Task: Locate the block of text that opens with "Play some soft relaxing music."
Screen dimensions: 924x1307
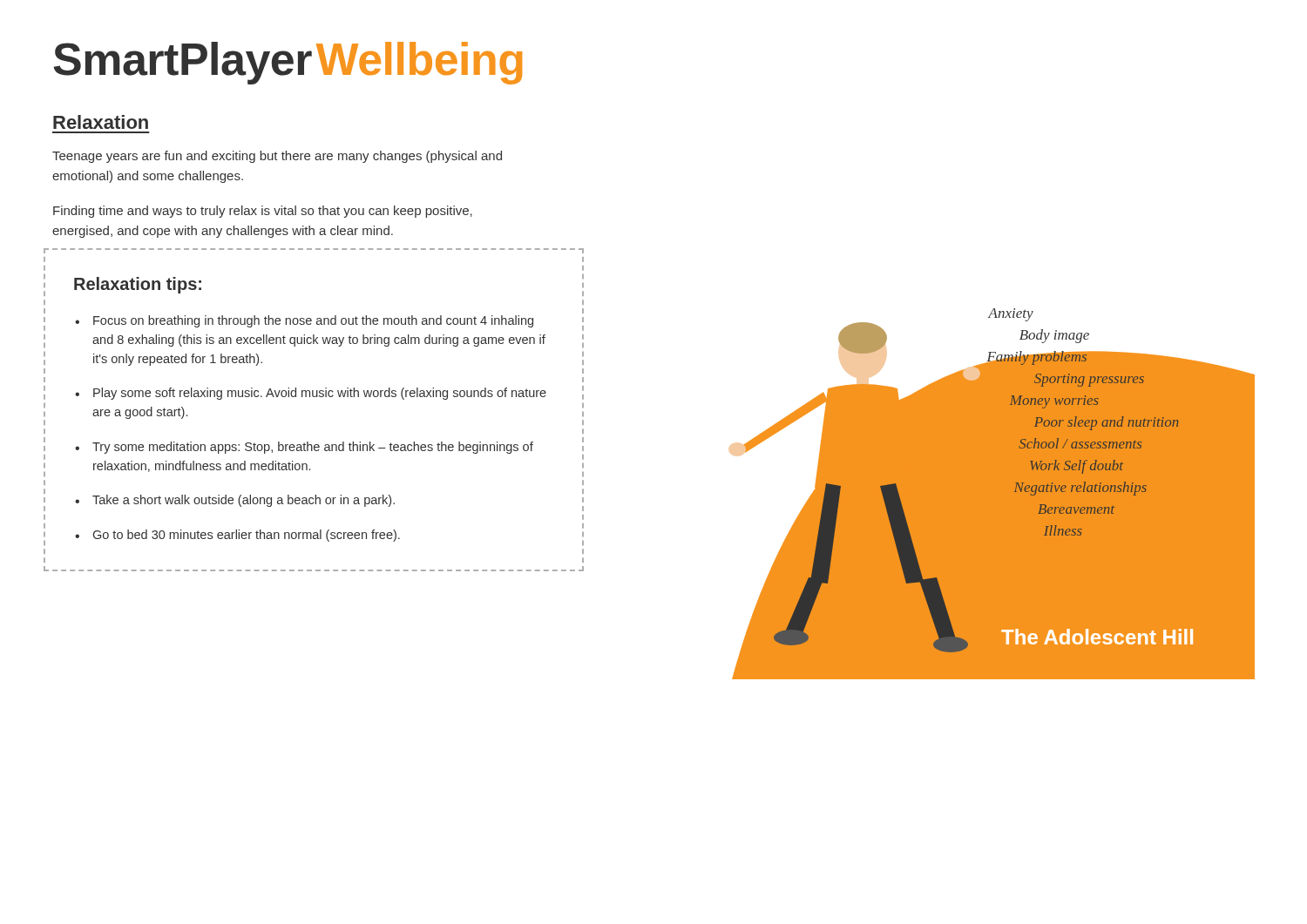Action: (319, 402)
